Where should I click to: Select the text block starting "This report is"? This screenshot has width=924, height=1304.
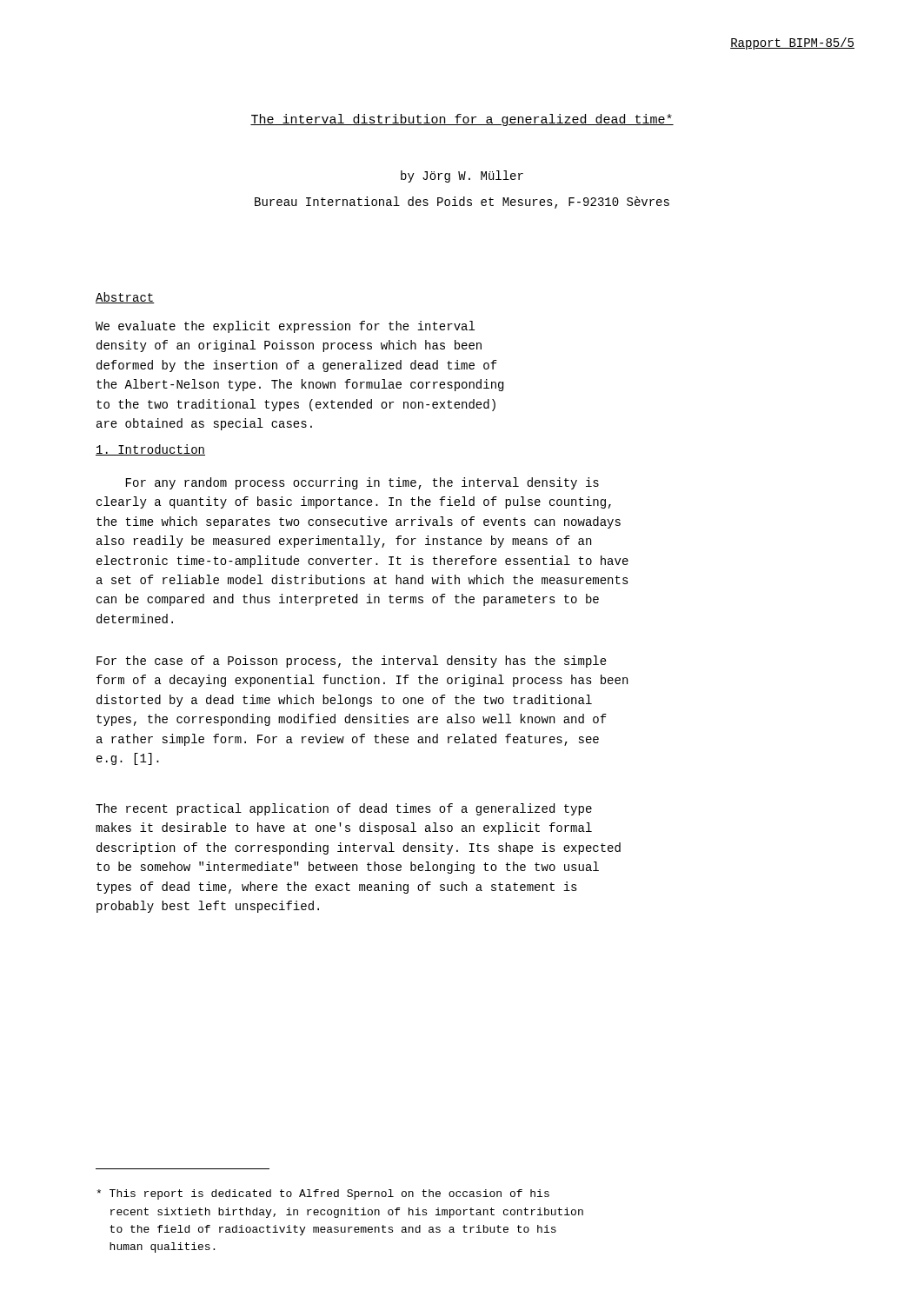340,1221
